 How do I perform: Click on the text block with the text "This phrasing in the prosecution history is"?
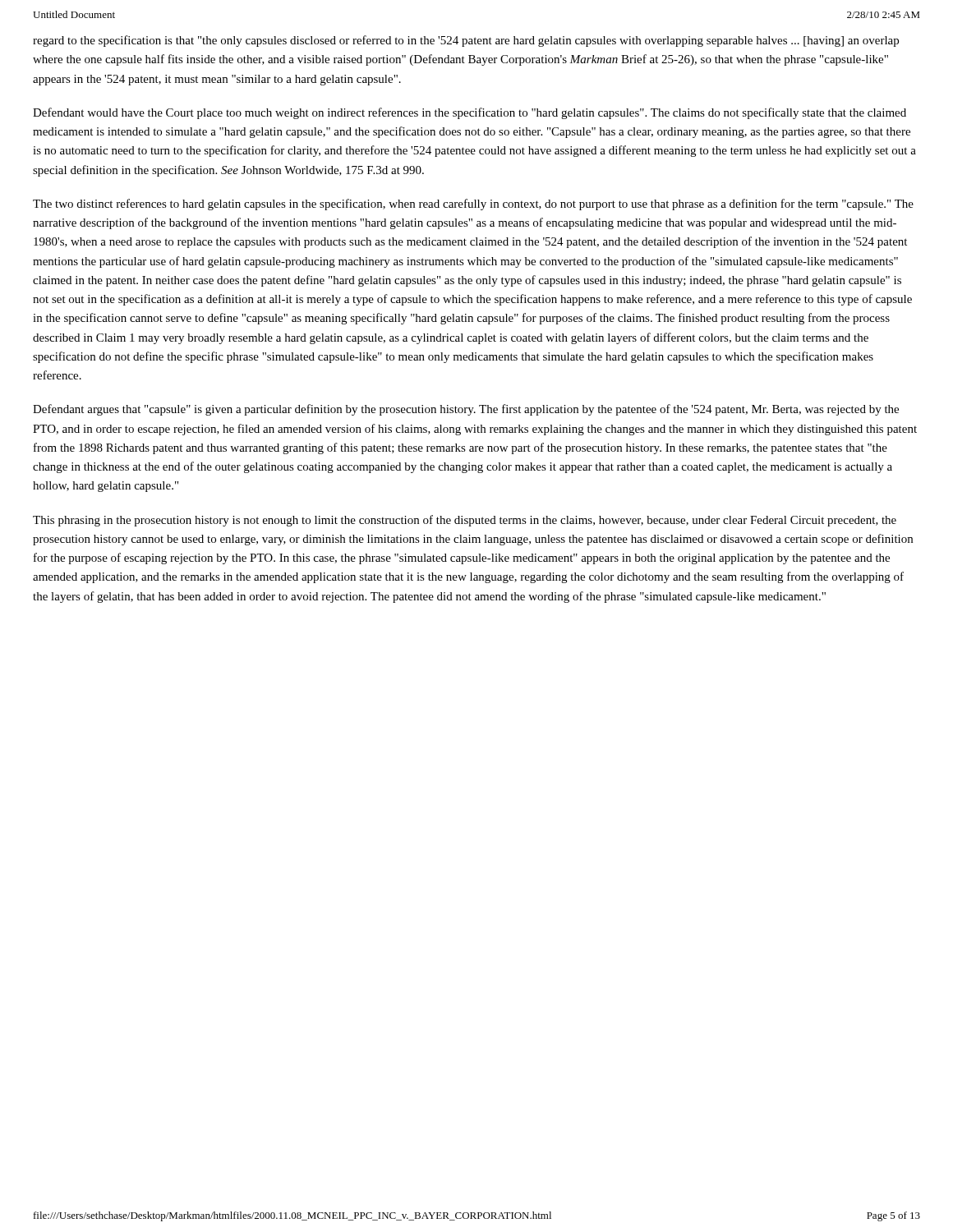click(473, 558)
